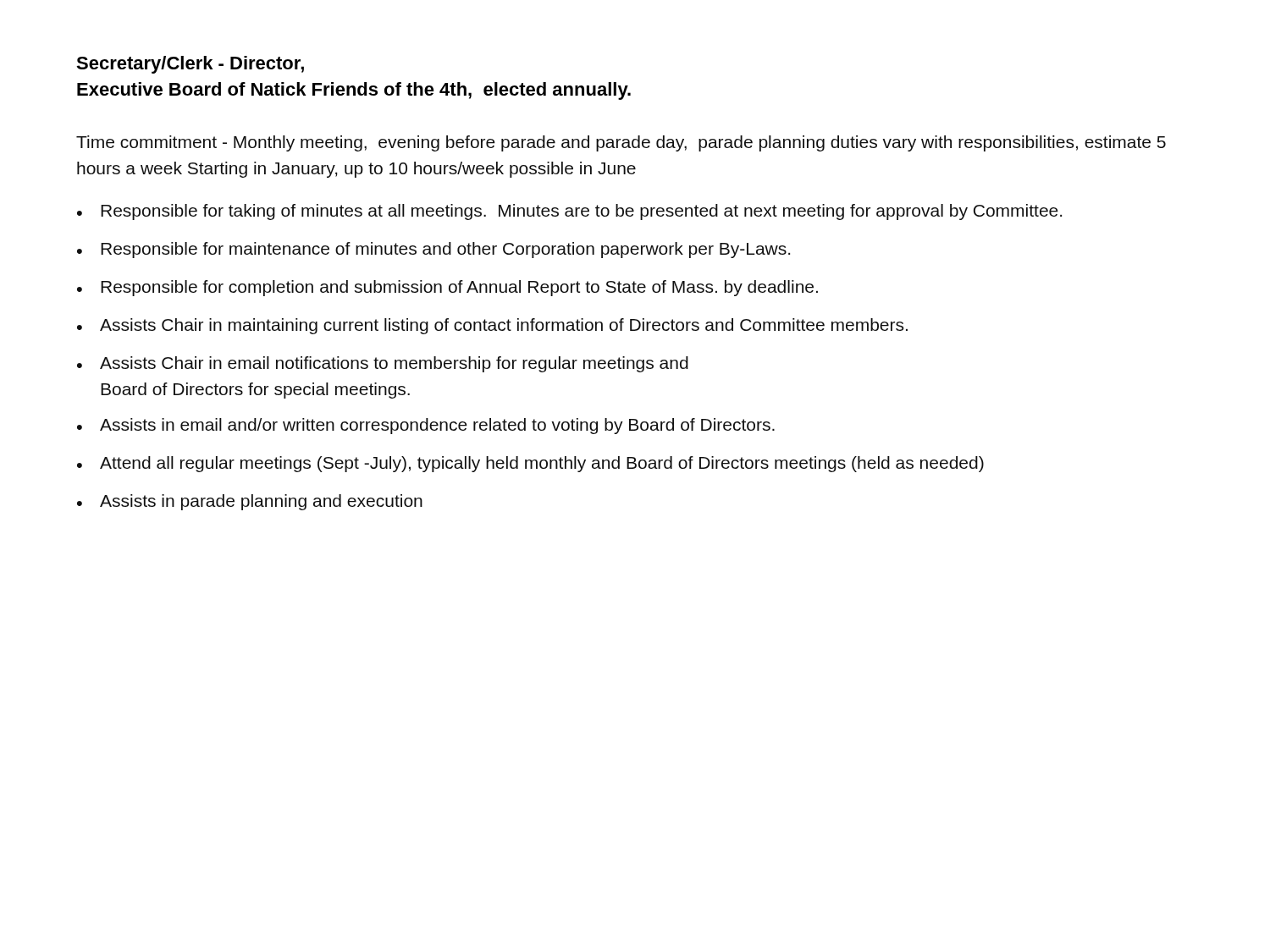The width and height of the screenshot is (1270, 952).
Task: Locate the passage starting "• Attend all"
Action: pos(635,464)
